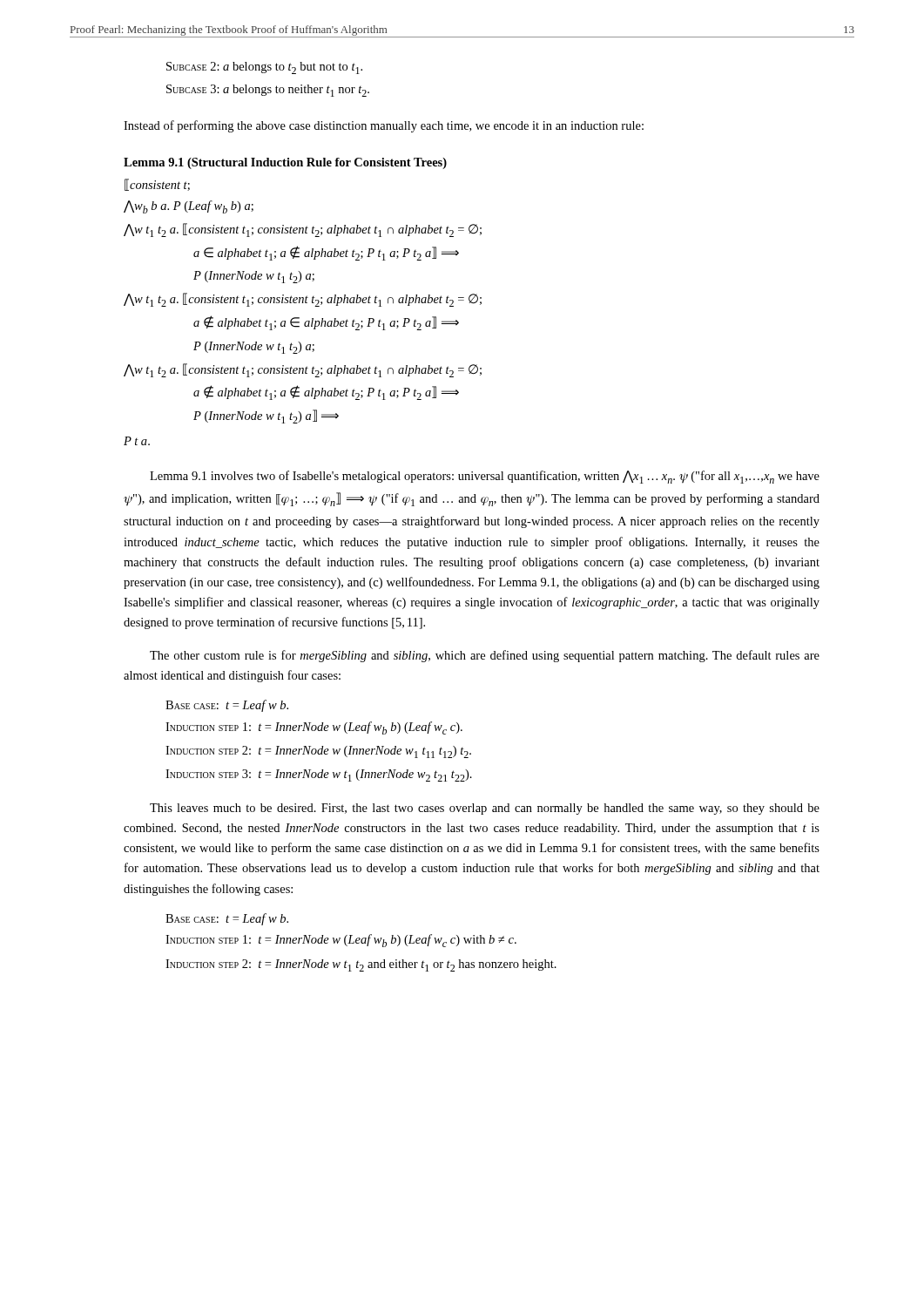Image resolution: width=924 pixels, height=1307 pixels.
Task: Point to the region starting "Instead of performing"
Action: click(x=384, y=126)
